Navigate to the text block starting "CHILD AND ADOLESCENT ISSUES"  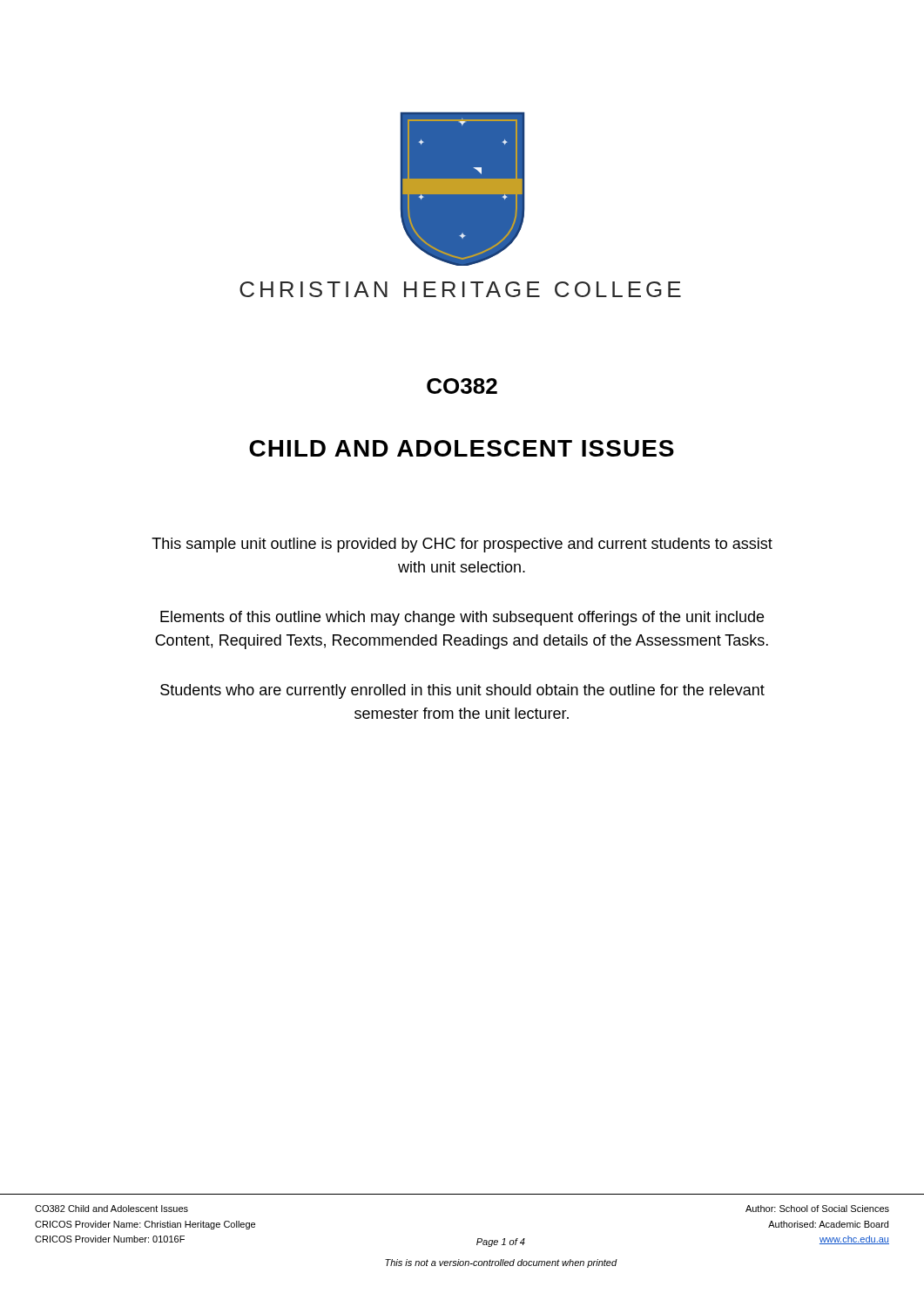[462, 448]
